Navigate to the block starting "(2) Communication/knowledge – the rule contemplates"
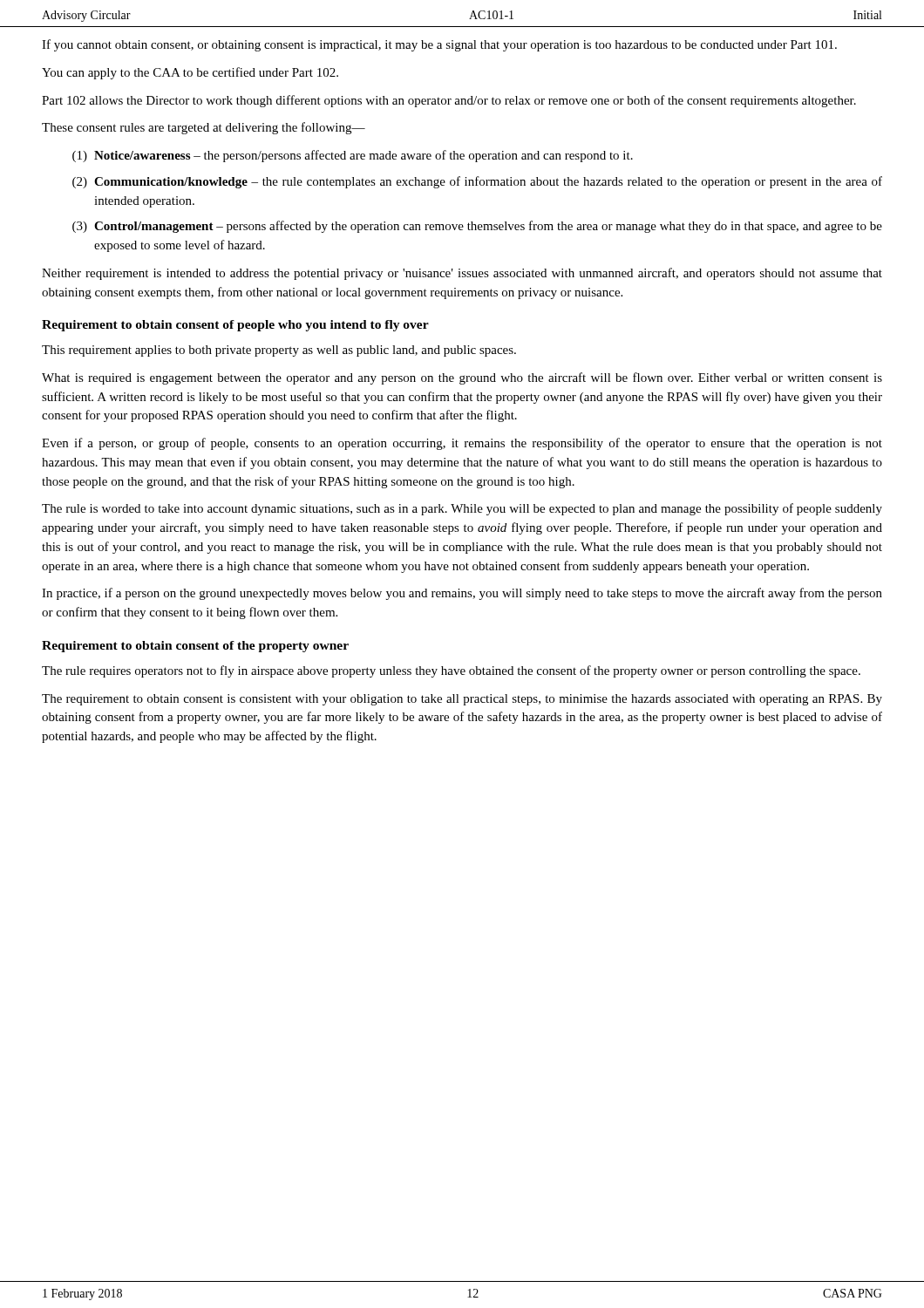The width and height of the screenshot is (924, 1308). (462, 191)
